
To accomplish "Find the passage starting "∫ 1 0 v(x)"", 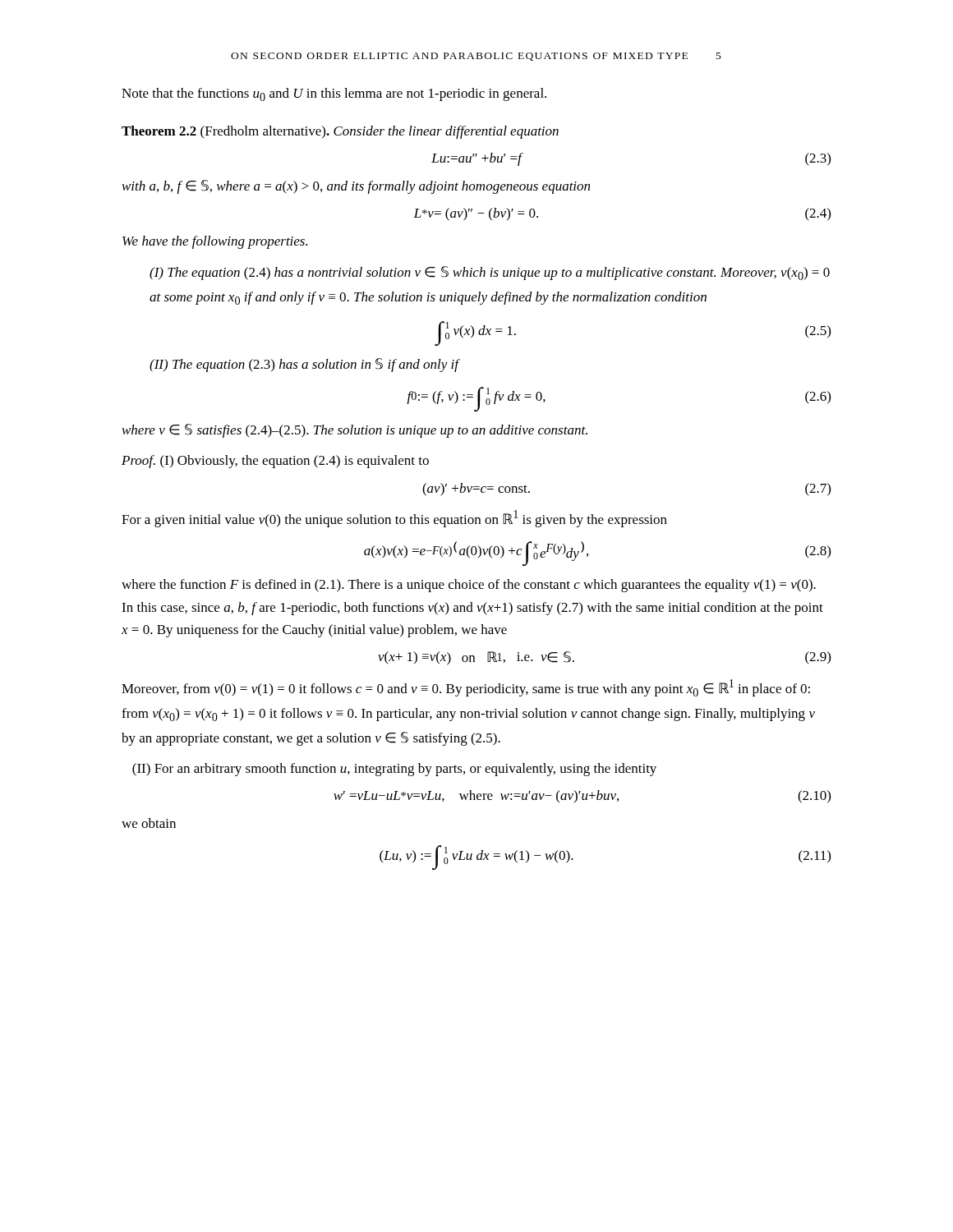I will coord(473,332).
